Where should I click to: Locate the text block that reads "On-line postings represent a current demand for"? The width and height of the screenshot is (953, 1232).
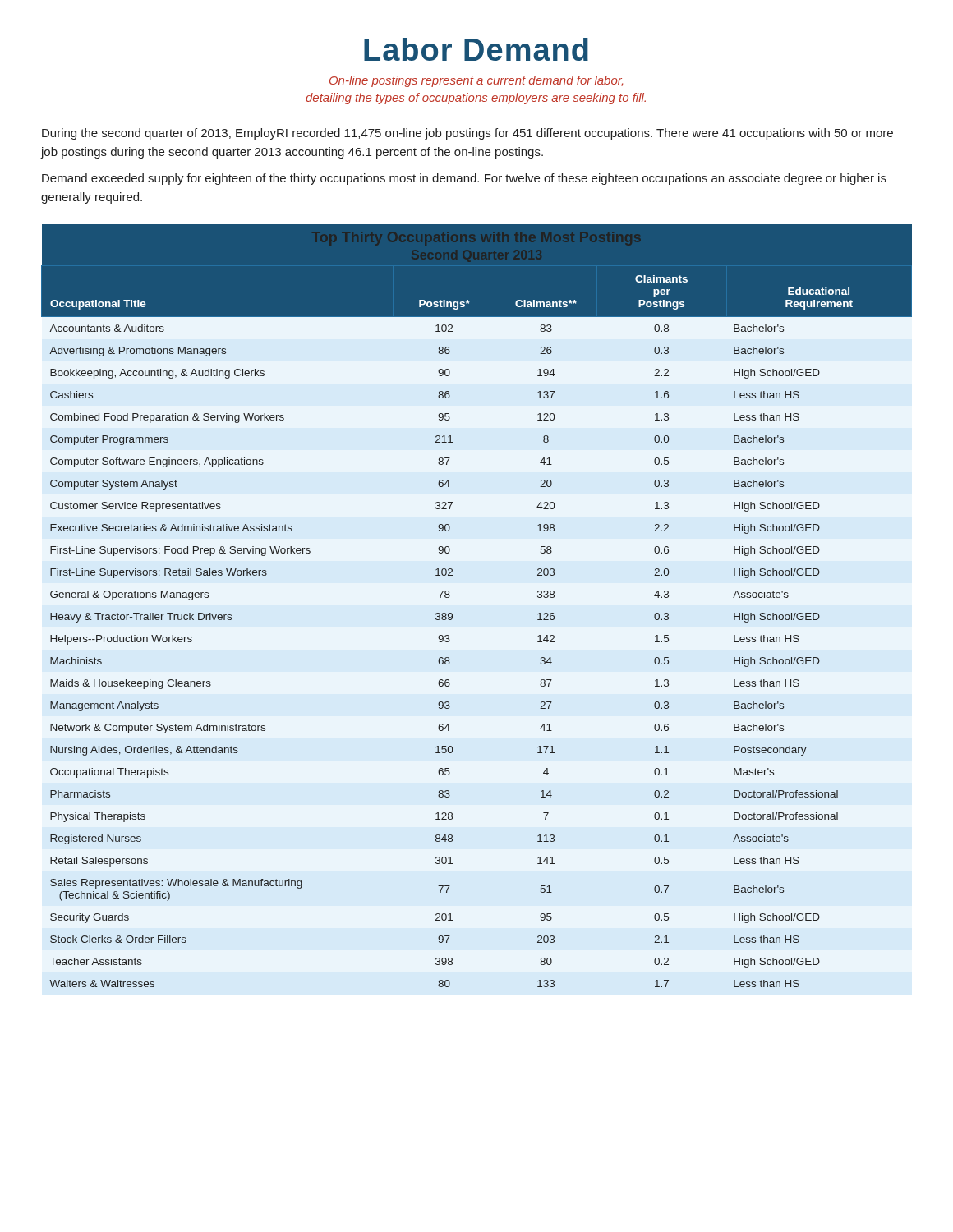tap(476, 89)
